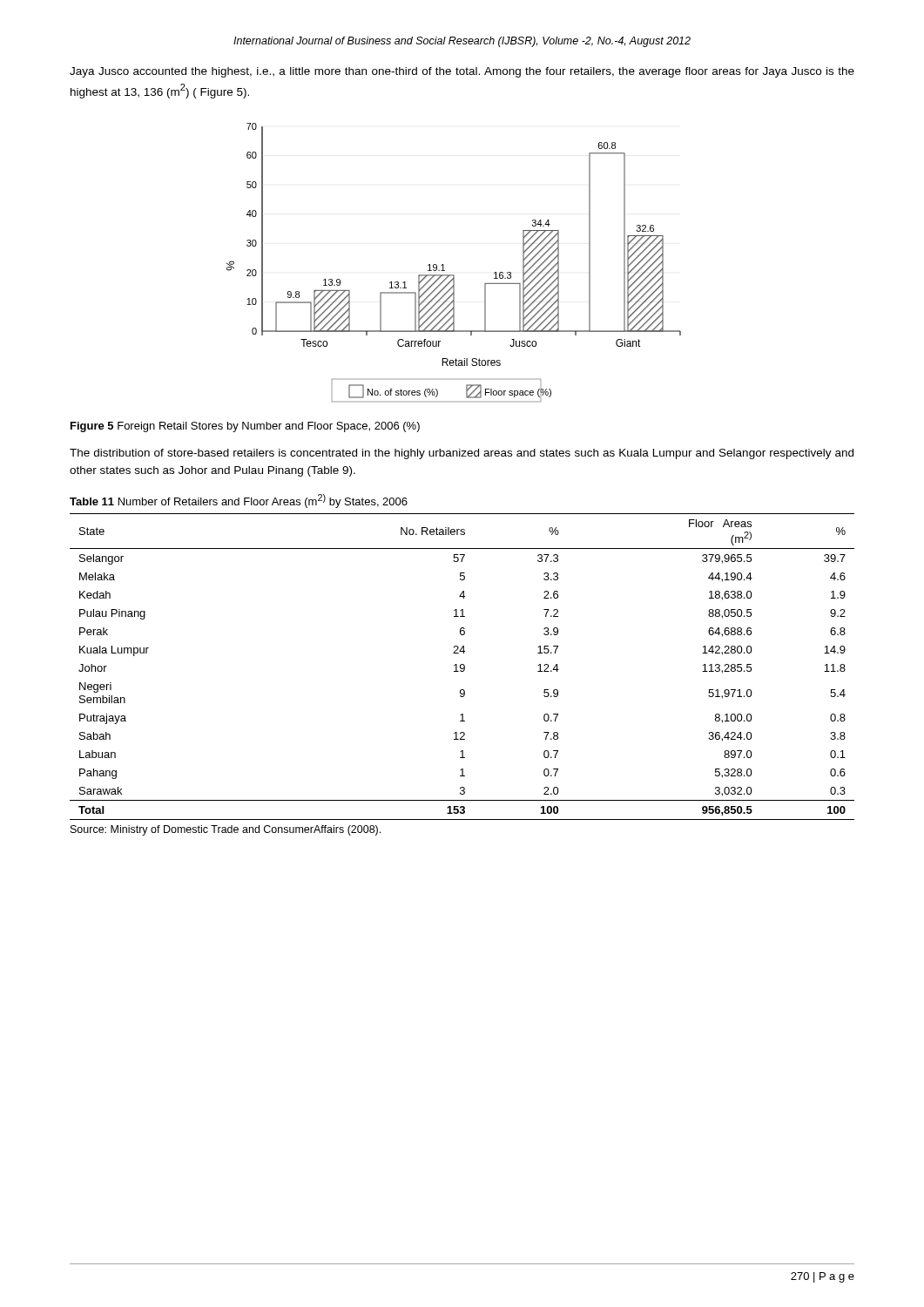Locate the grouped bar chart
The image size is (924, 1307).
(462, 263)
